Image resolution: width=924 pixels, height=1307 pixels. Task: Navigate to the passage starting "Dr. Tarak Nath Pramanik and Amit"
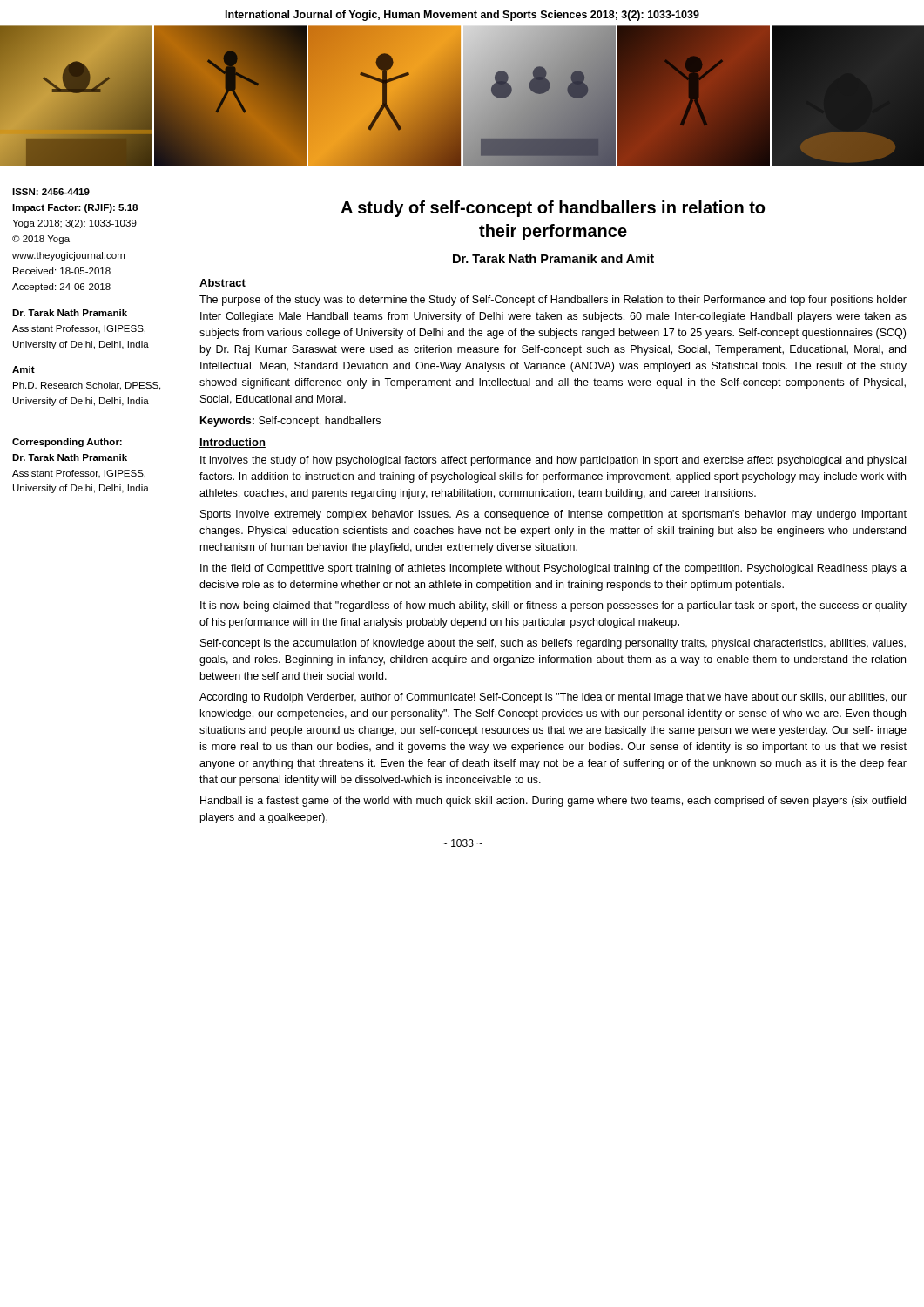(x=553, y=259)
